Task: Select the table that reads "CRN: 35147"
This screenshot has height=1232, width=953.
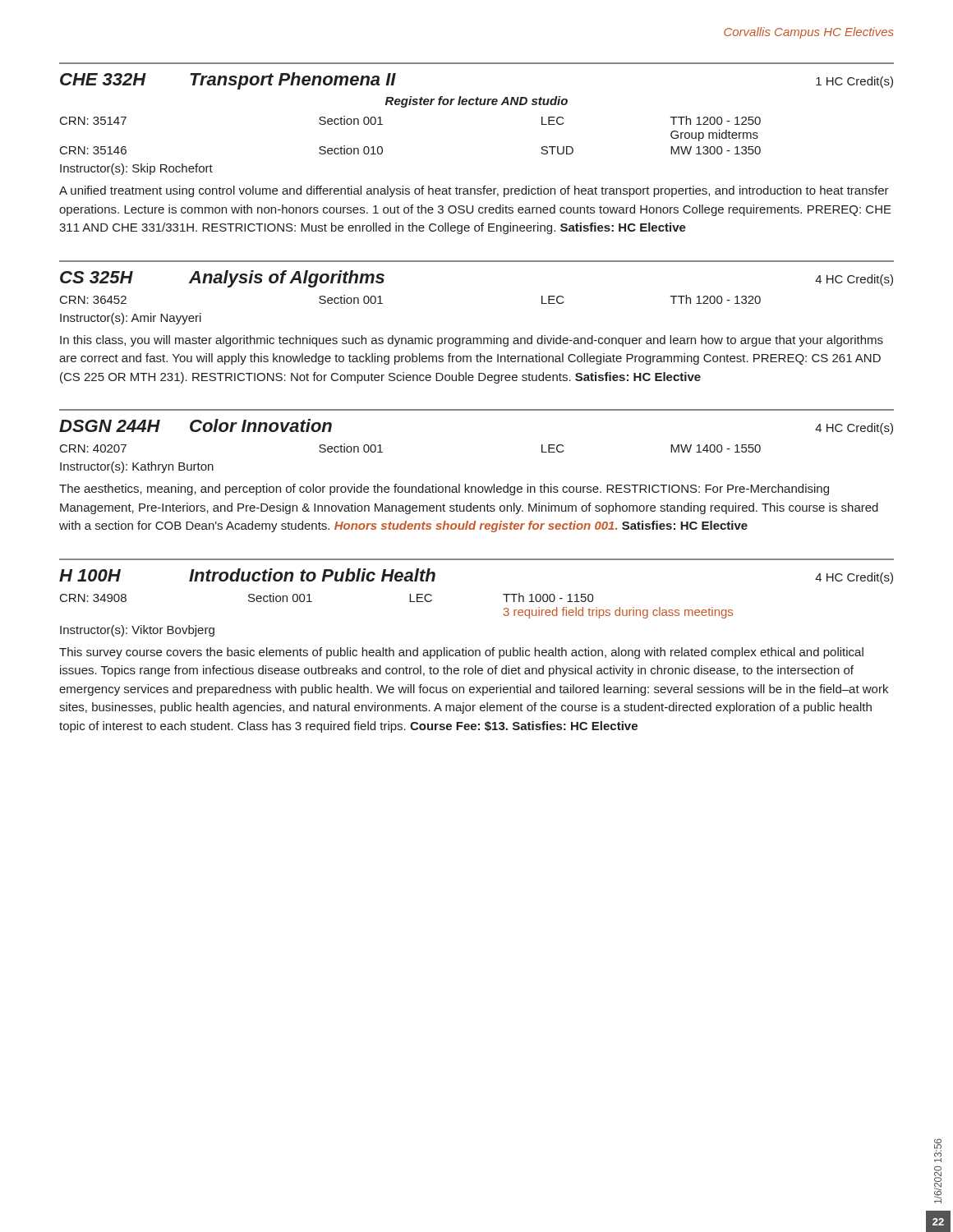Action: point(476,135)
